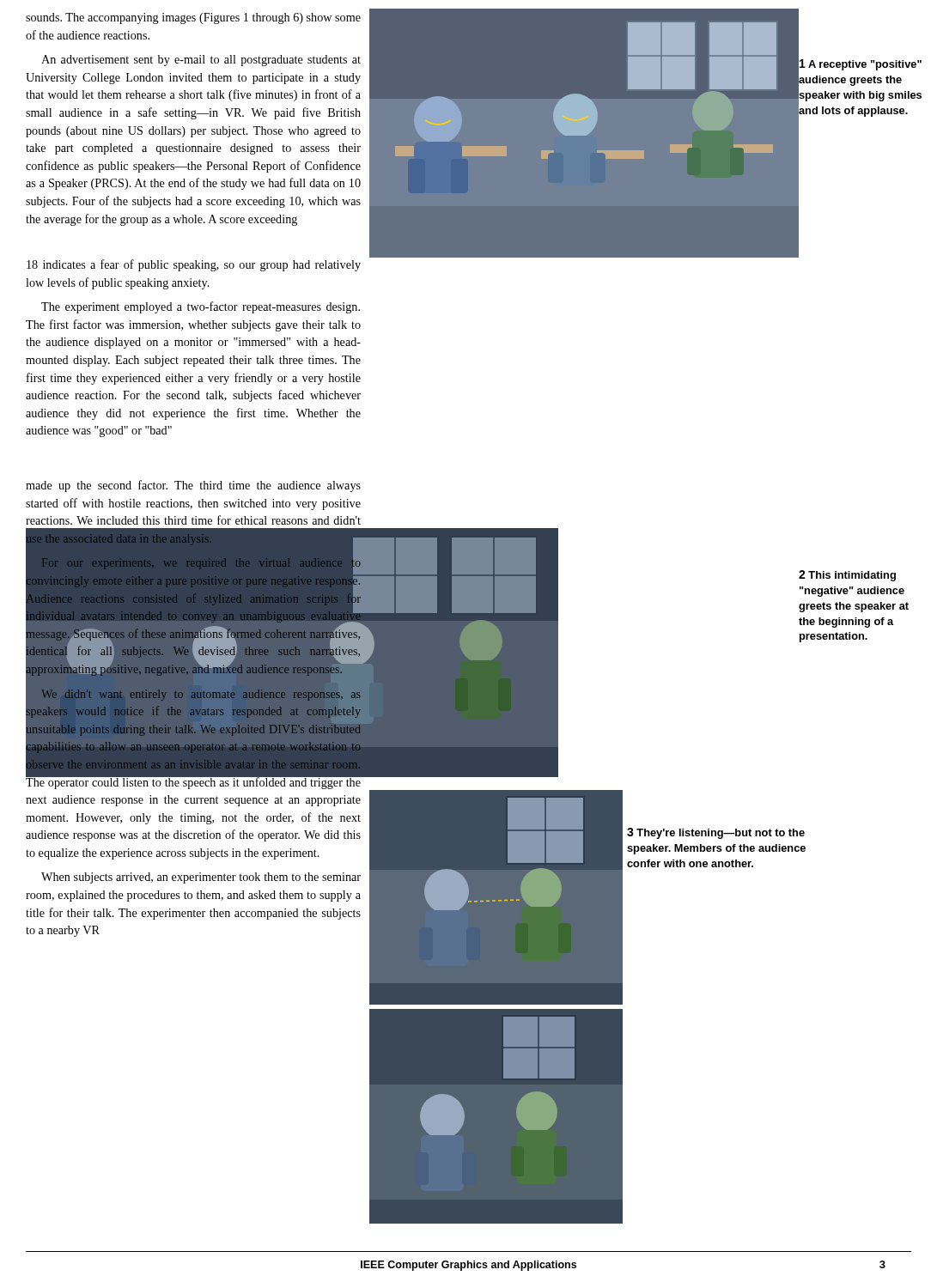Viewport: 937px width, 1288px height.
Task: Find the passage starting "18 indicates a fear"
Action: [193, 348]
